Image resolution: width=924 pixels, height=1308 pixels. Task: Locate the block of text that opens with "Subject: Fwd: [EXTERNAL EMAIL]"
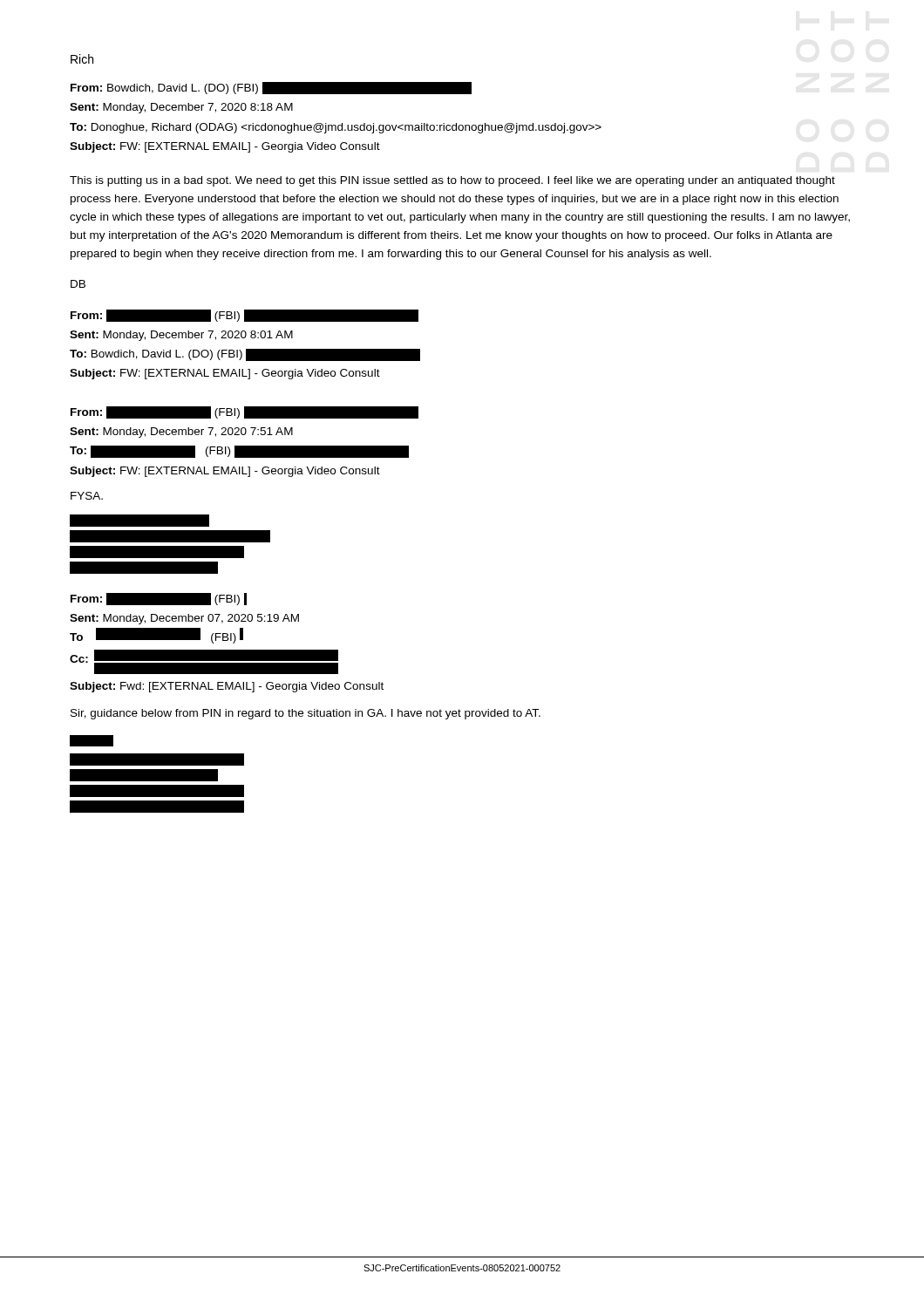point(227,686)
